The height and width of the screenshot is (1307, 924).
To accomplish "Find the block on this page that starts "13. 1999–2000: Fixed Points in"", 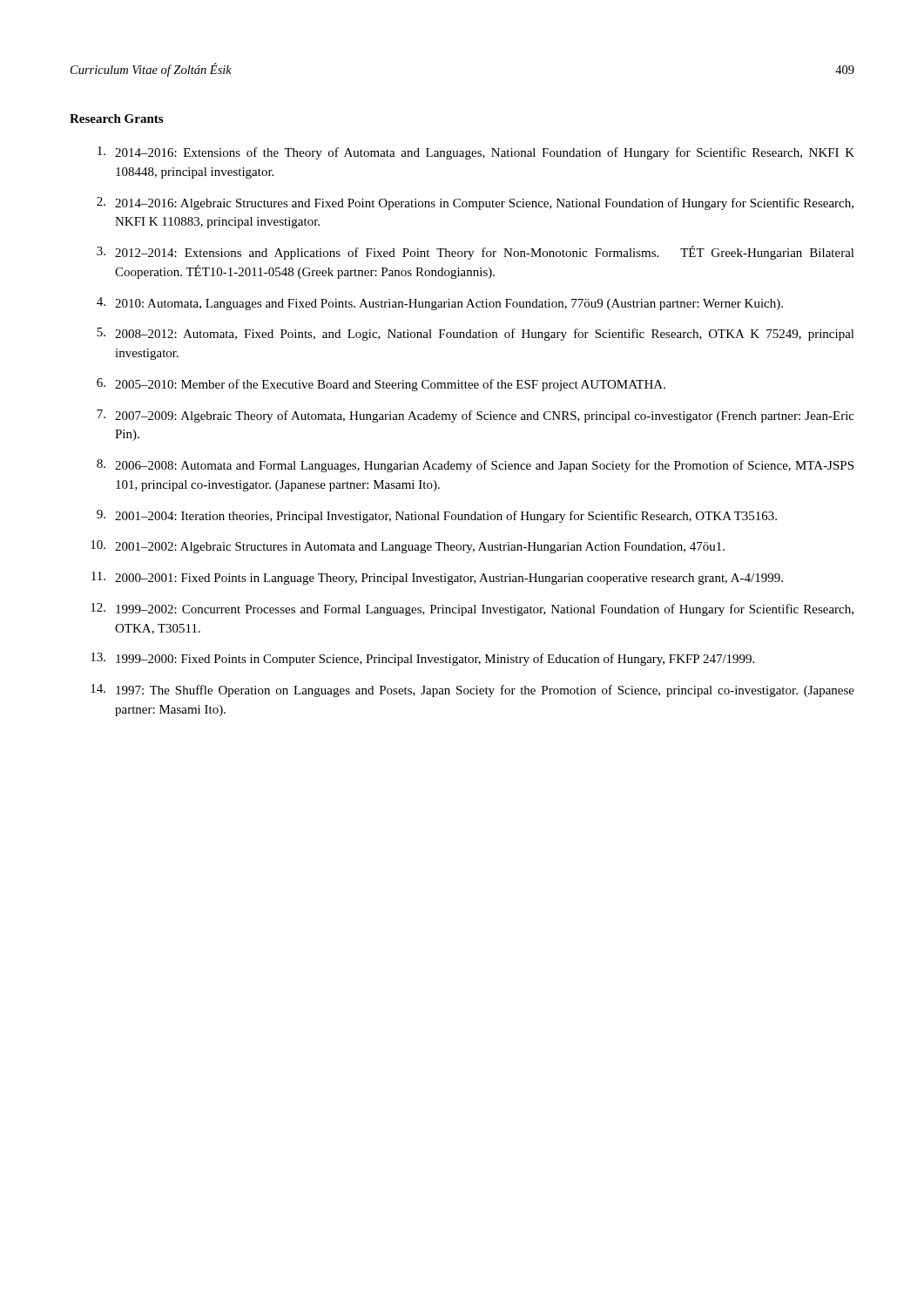I will click(462, 660).
